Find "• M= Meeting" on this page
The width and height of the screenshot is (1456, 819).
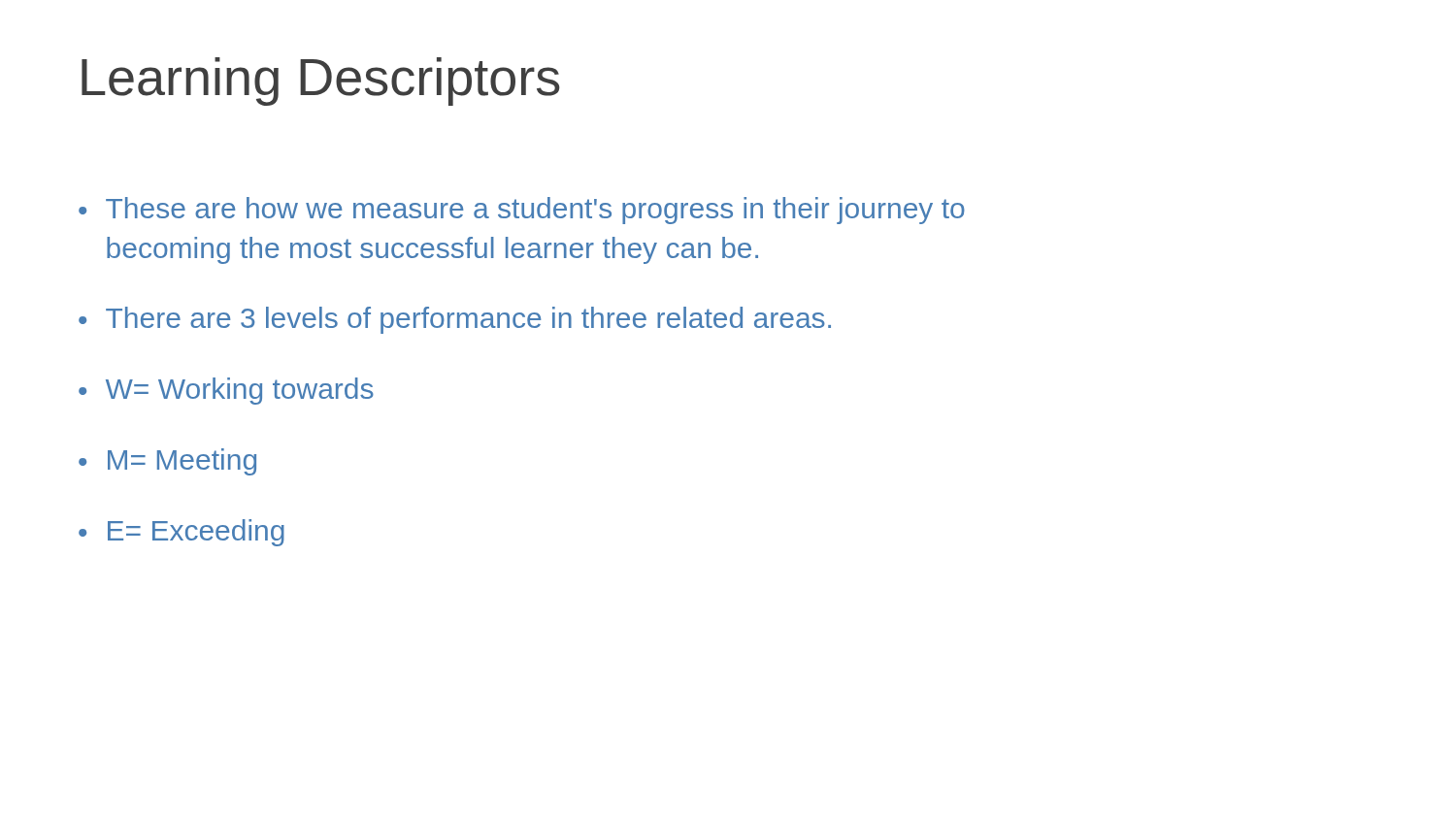tap(168, 460)
